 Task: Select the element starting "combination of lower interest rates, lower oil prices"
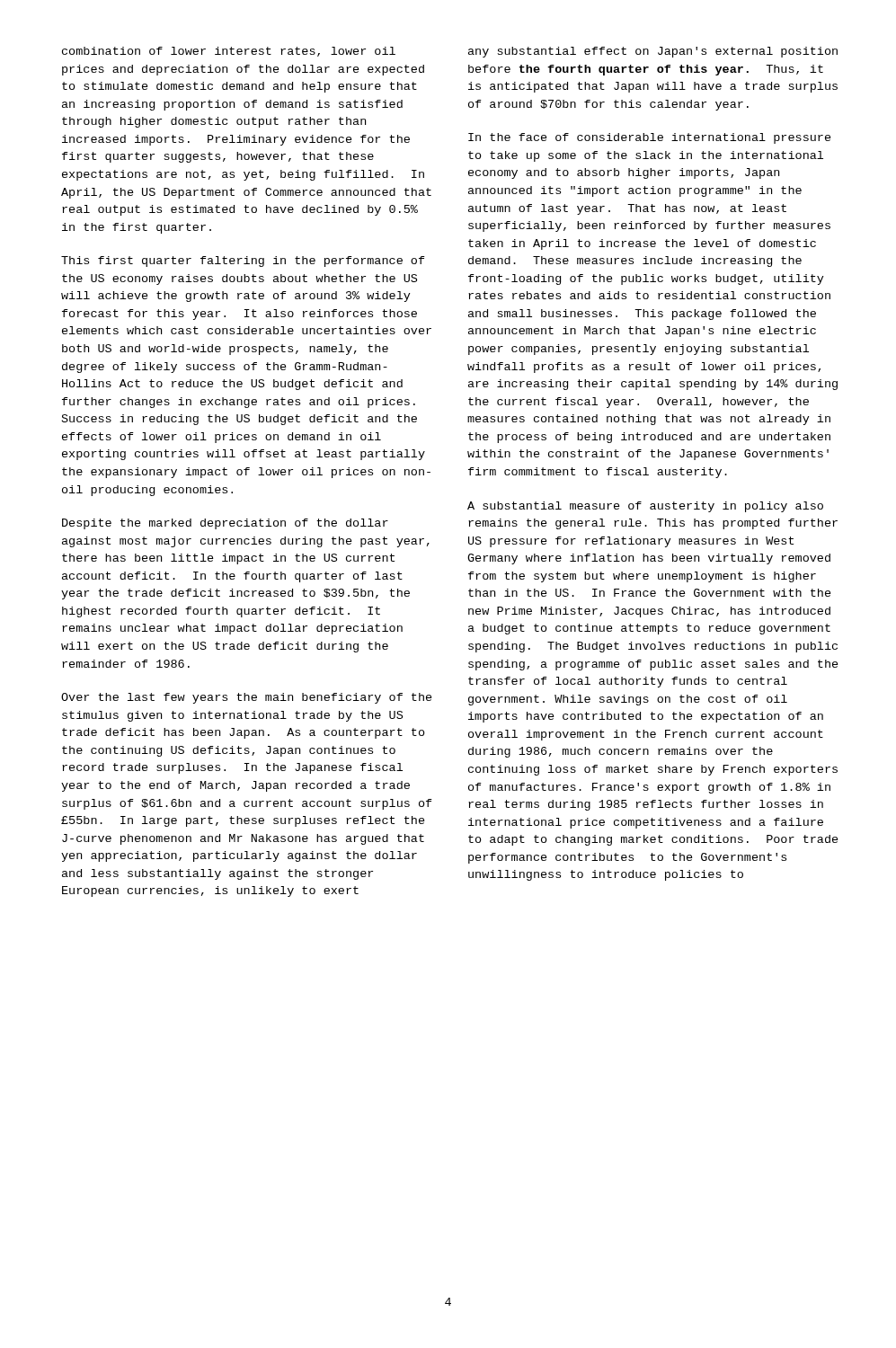pos(248,140)
